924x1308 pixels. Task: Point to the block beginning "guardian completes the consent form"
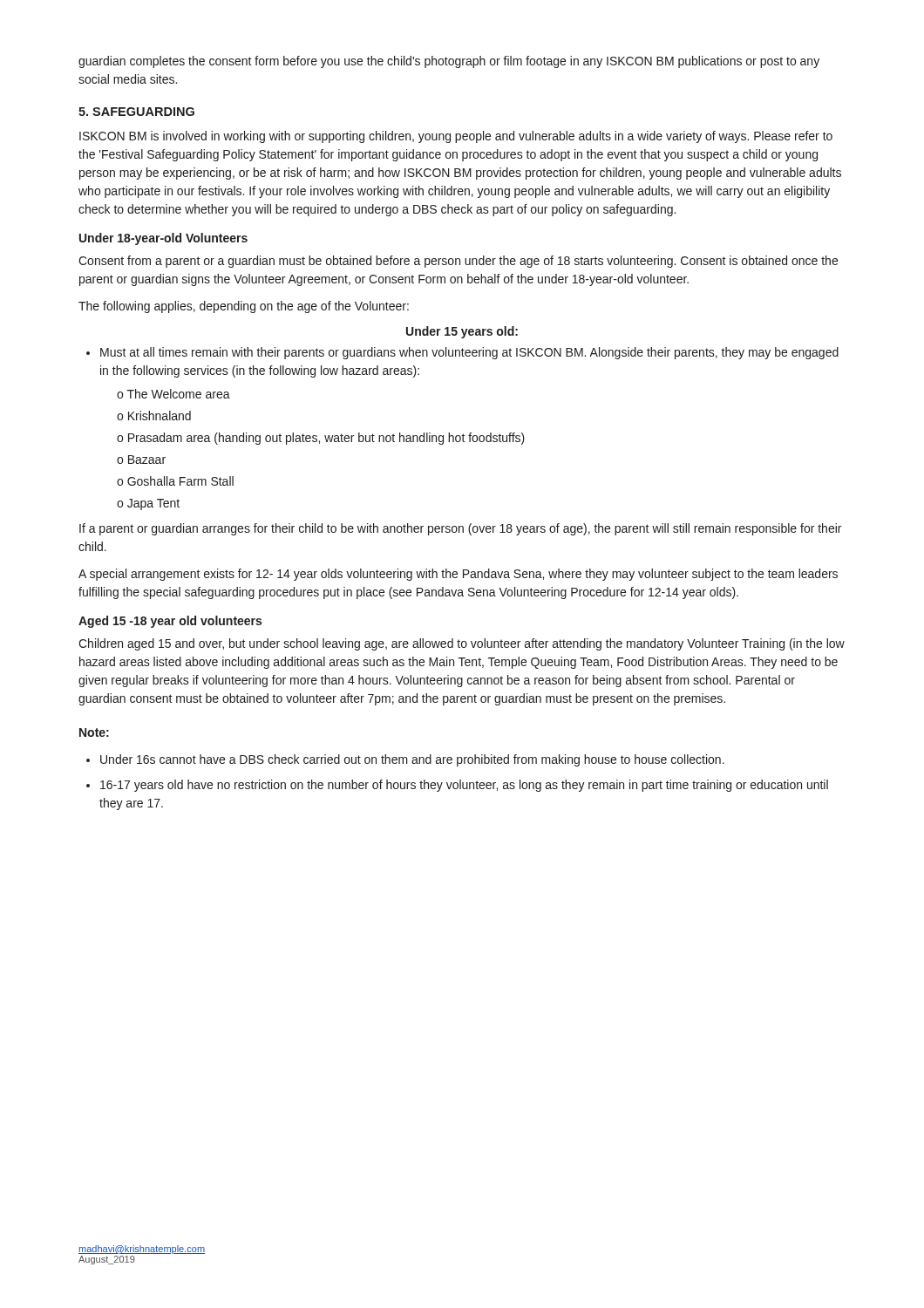[x=462, y=71]
